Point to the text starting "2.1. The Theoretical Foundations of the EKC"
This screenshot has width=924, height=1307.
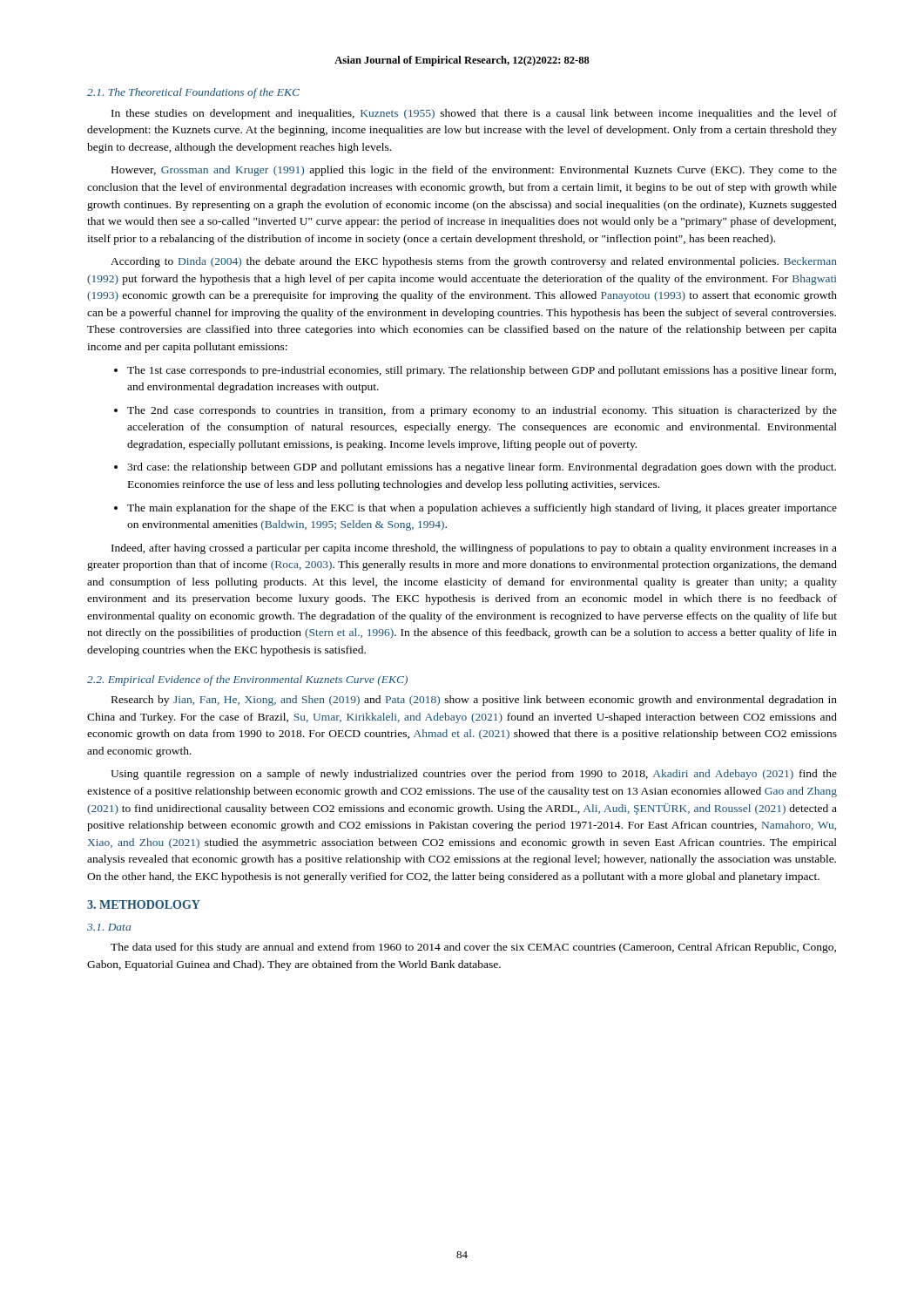[x=193, y=92]
